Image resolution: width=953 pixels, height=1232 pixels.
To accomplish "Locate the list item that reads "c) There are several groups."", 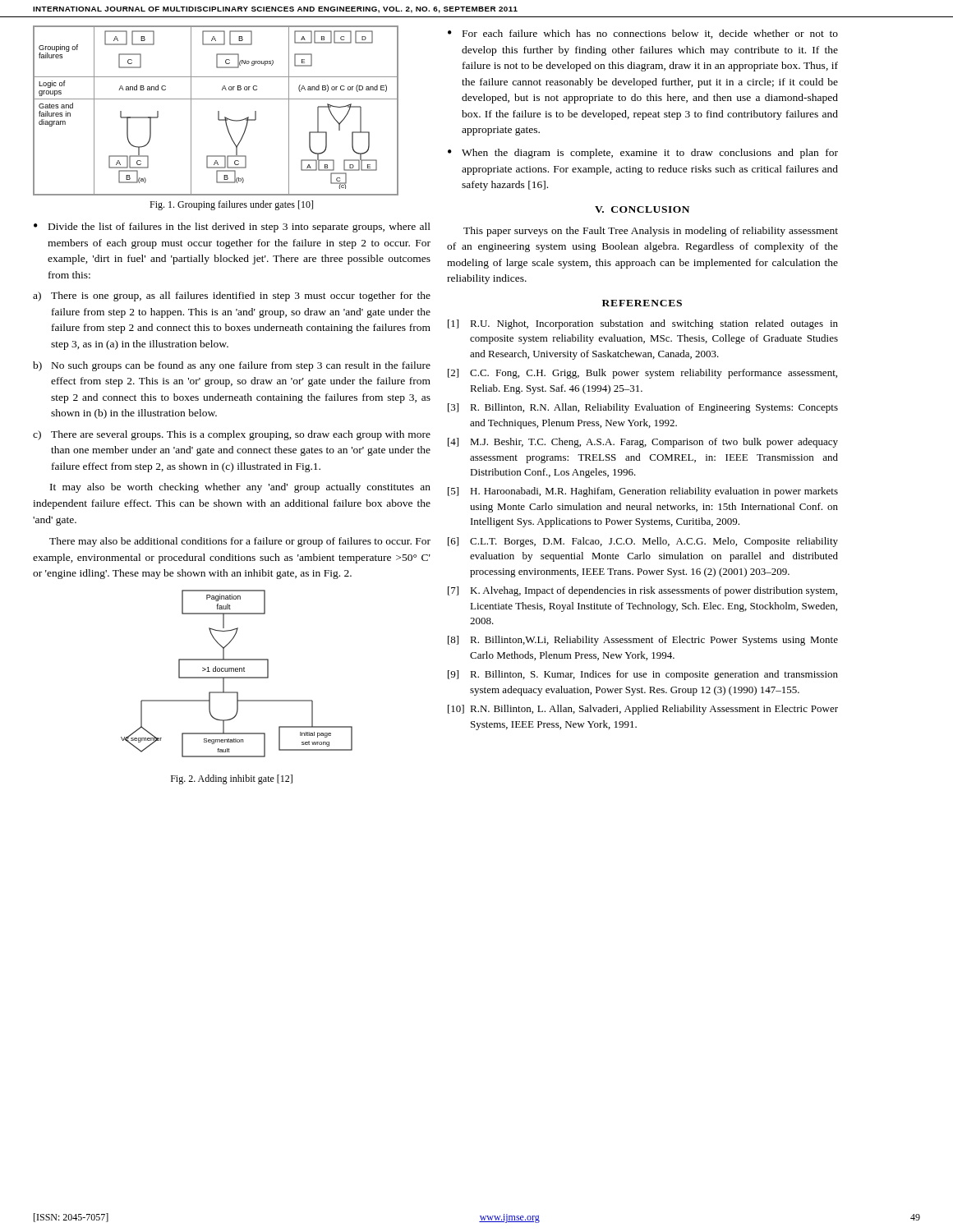I will coord(232,450).
